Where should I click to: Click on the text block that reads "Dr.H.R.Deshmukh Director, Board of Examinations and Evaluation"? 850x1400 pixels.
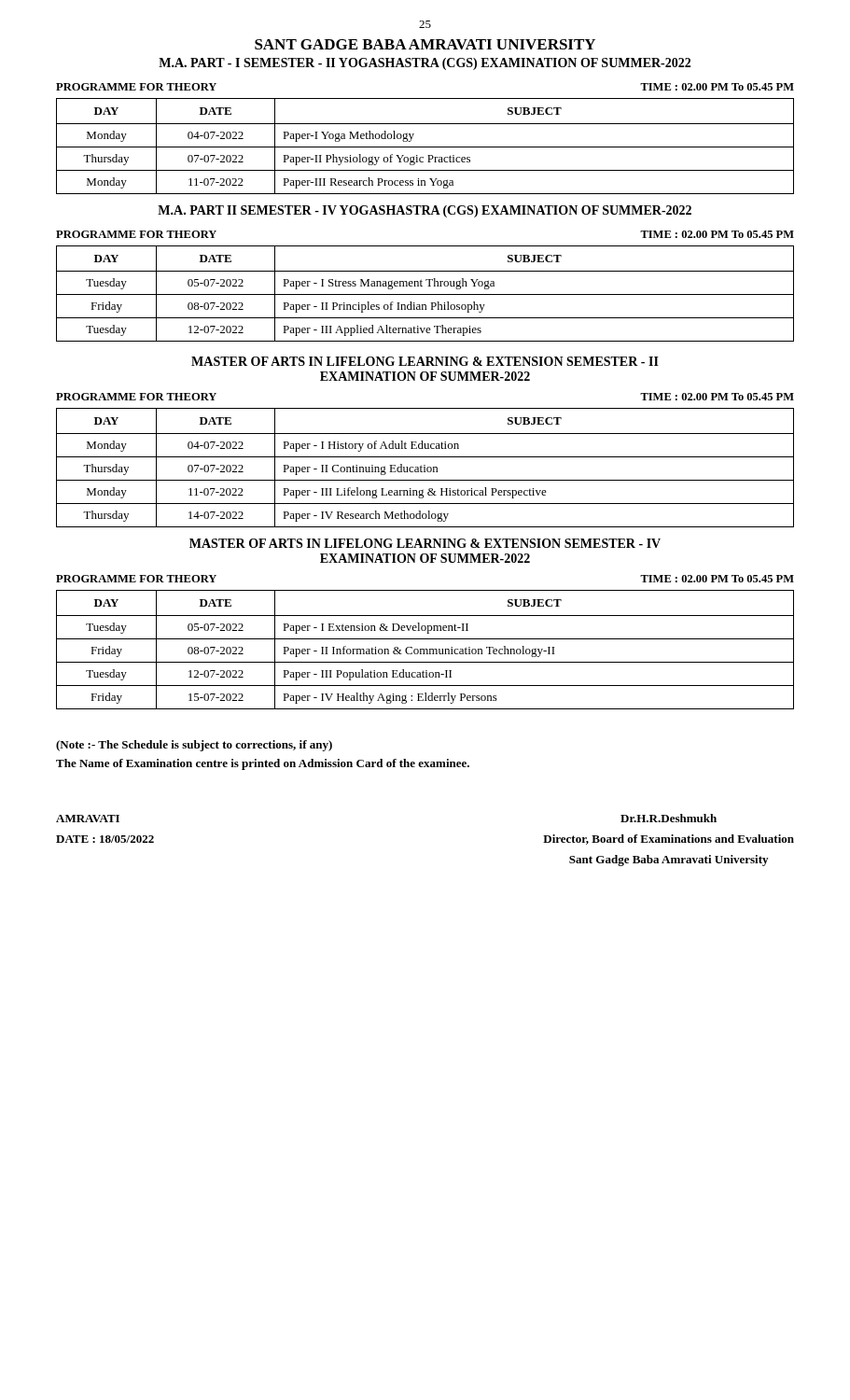[669, 839]
